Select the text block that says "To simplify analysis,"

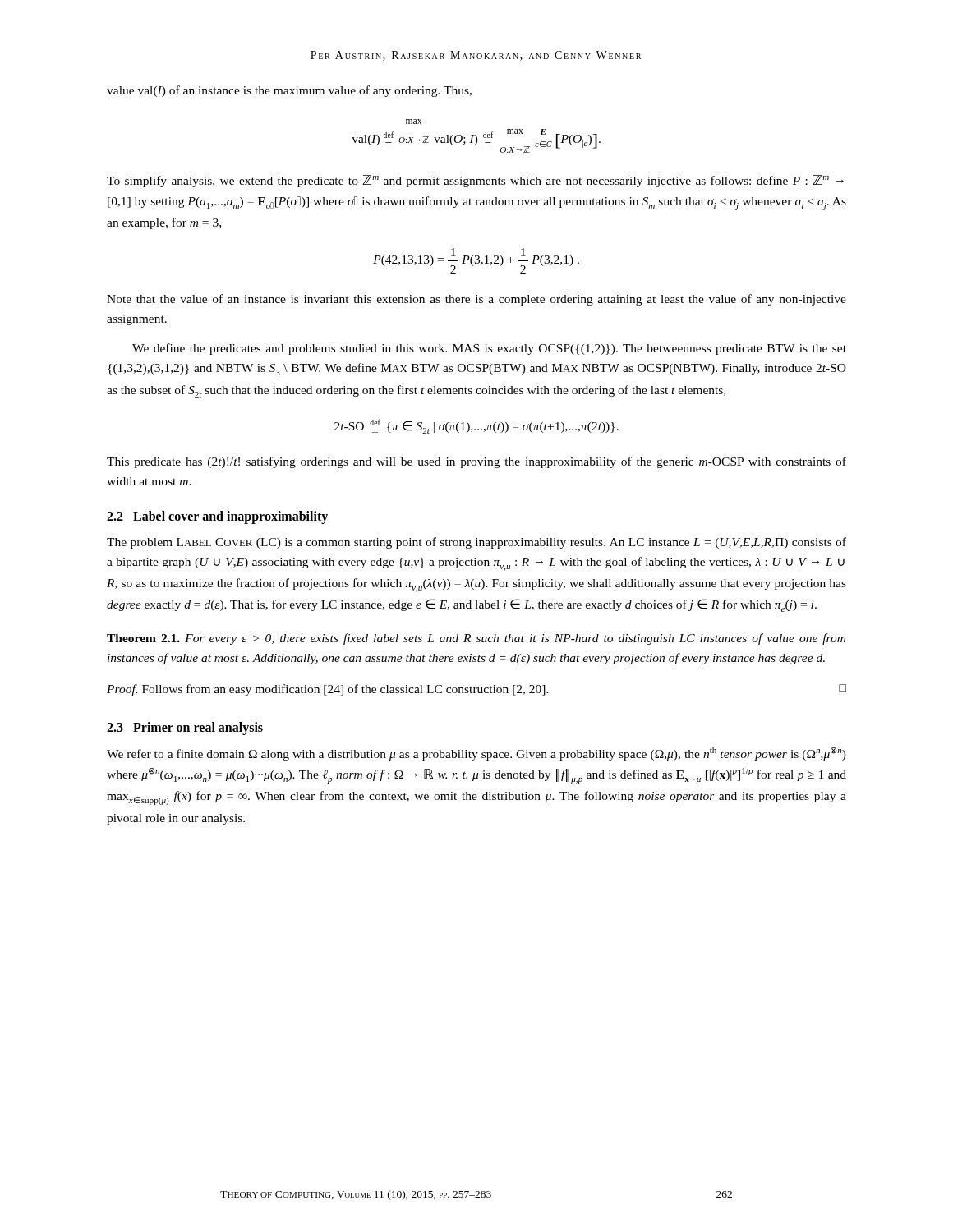tap(476, 201)
